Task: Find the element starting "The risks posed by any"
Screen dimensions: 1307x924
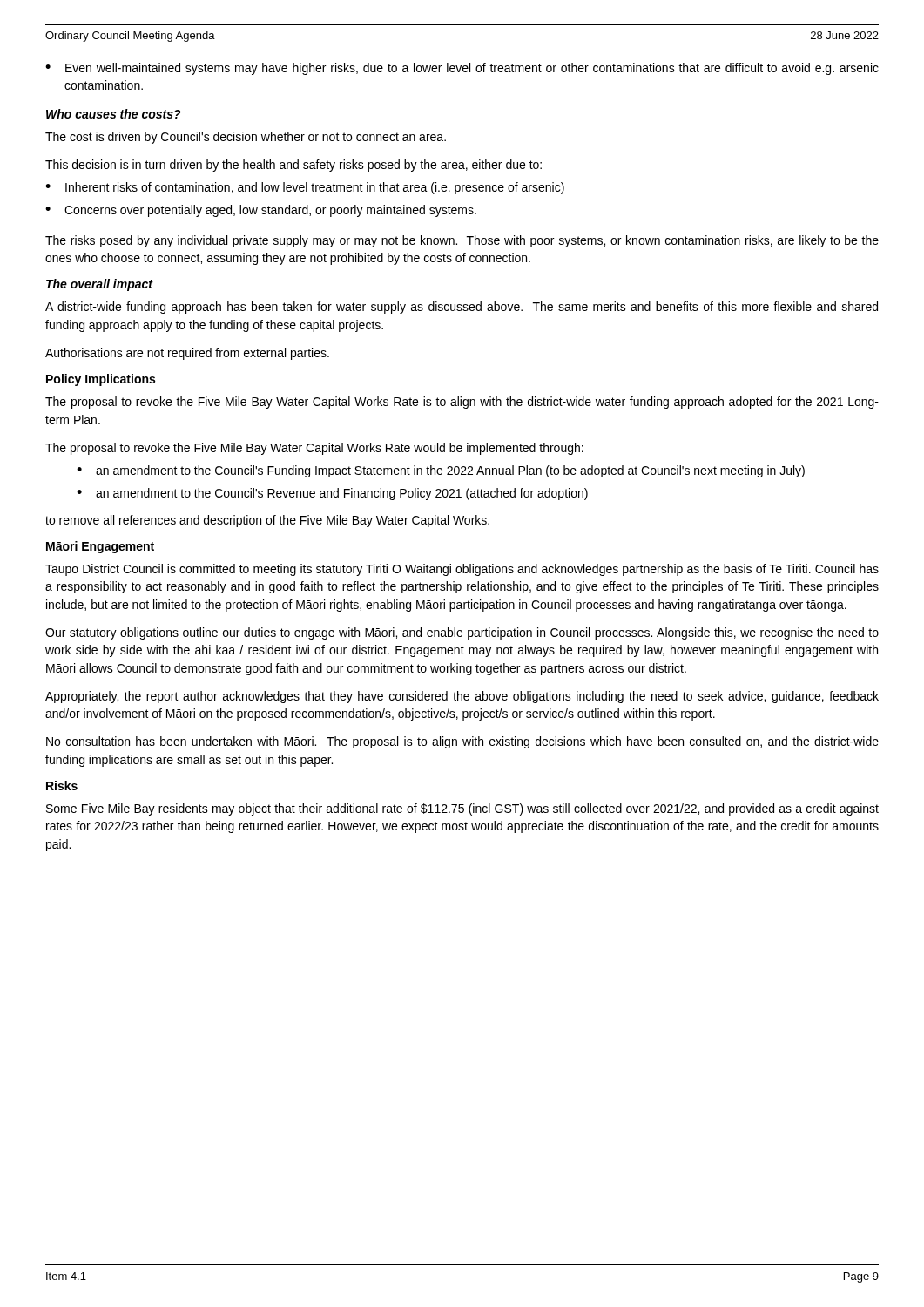Action: (462, 249)
